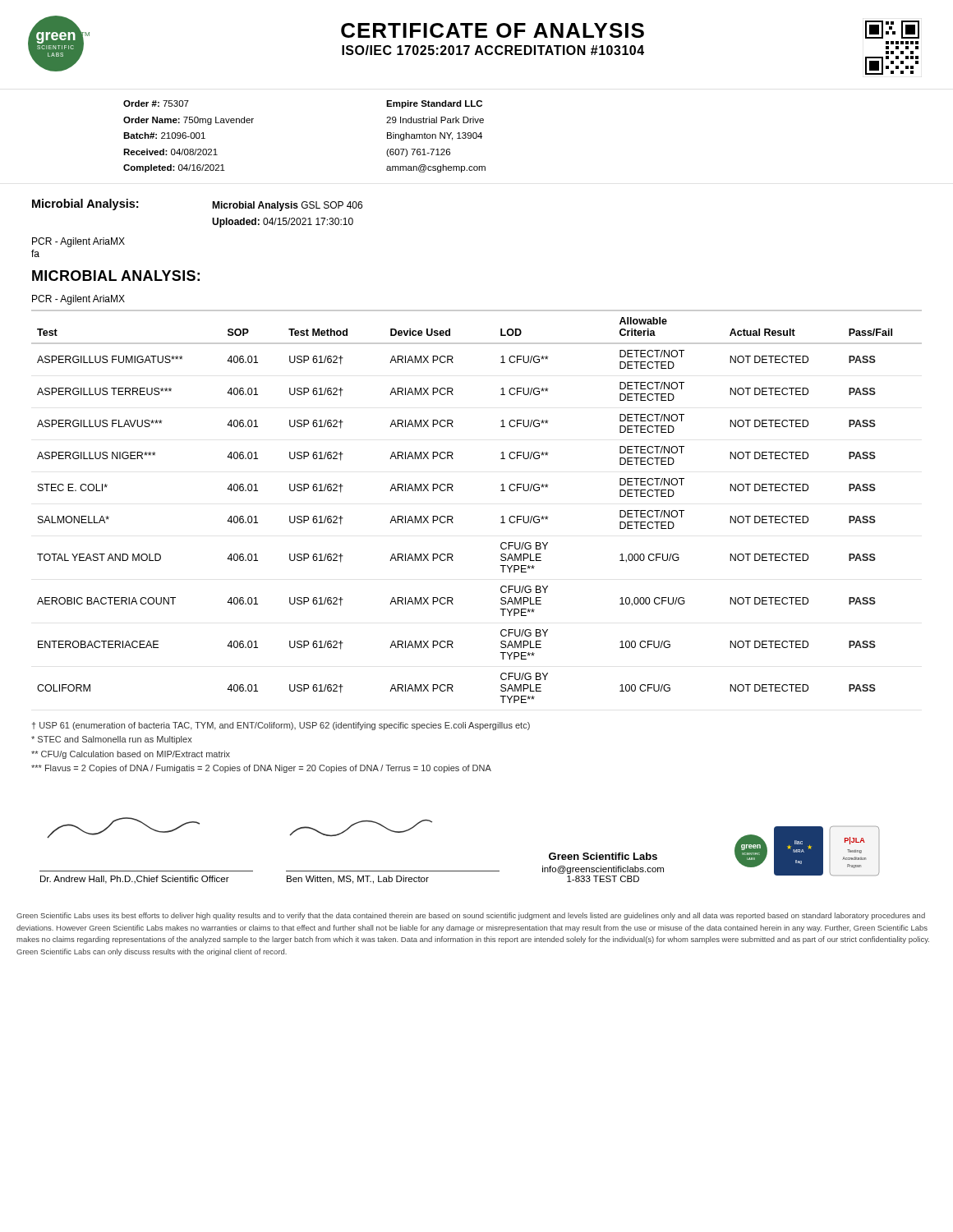Locate the footnote with the text "Green Scientific Labs uses its best efforts to"
This screenshot has width=953, height=1232.
(x=473, y=933)
